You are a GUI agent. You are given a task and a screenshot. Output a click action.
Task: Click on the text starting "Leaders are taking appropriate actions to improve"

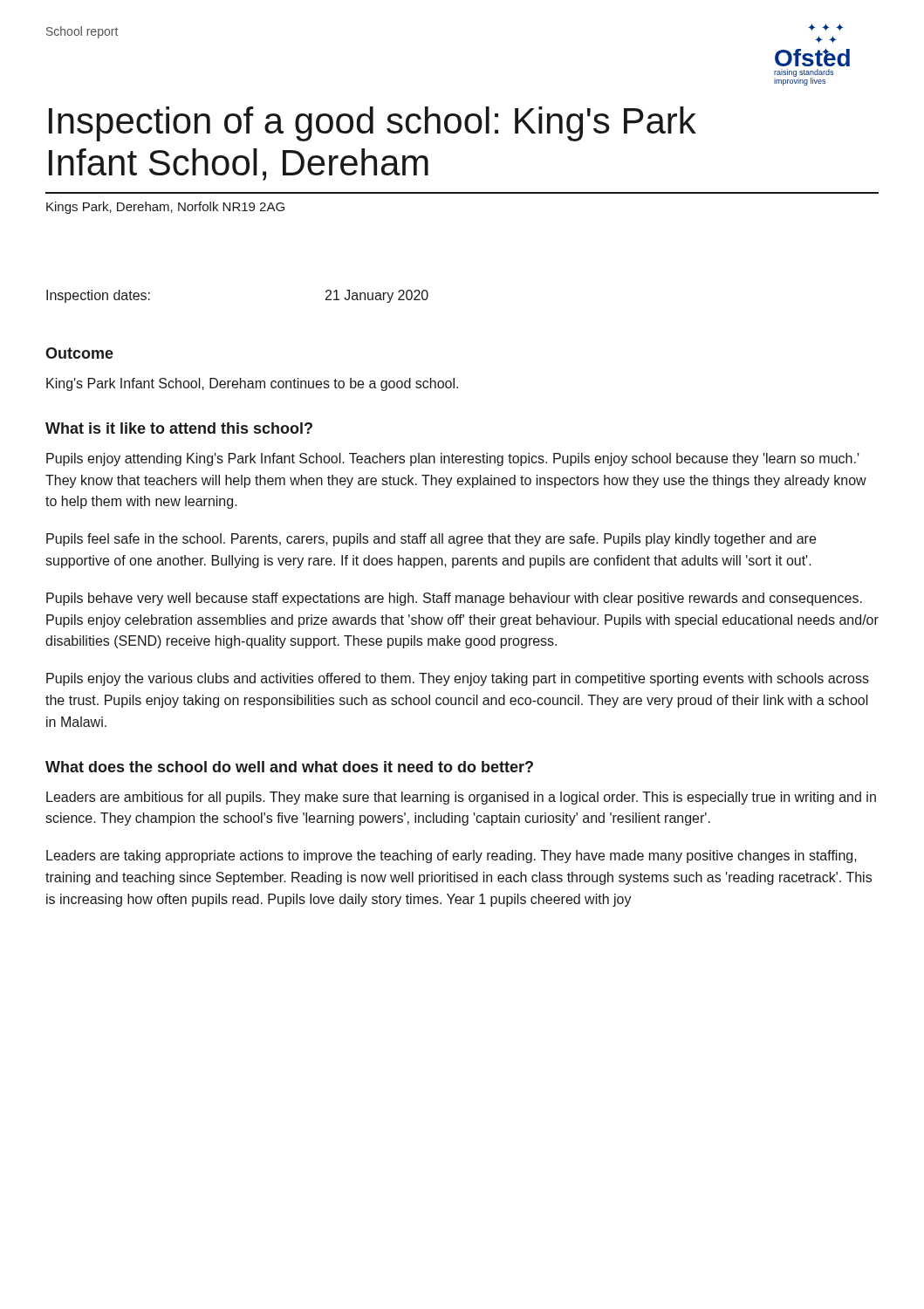click(x=459, y=877)
